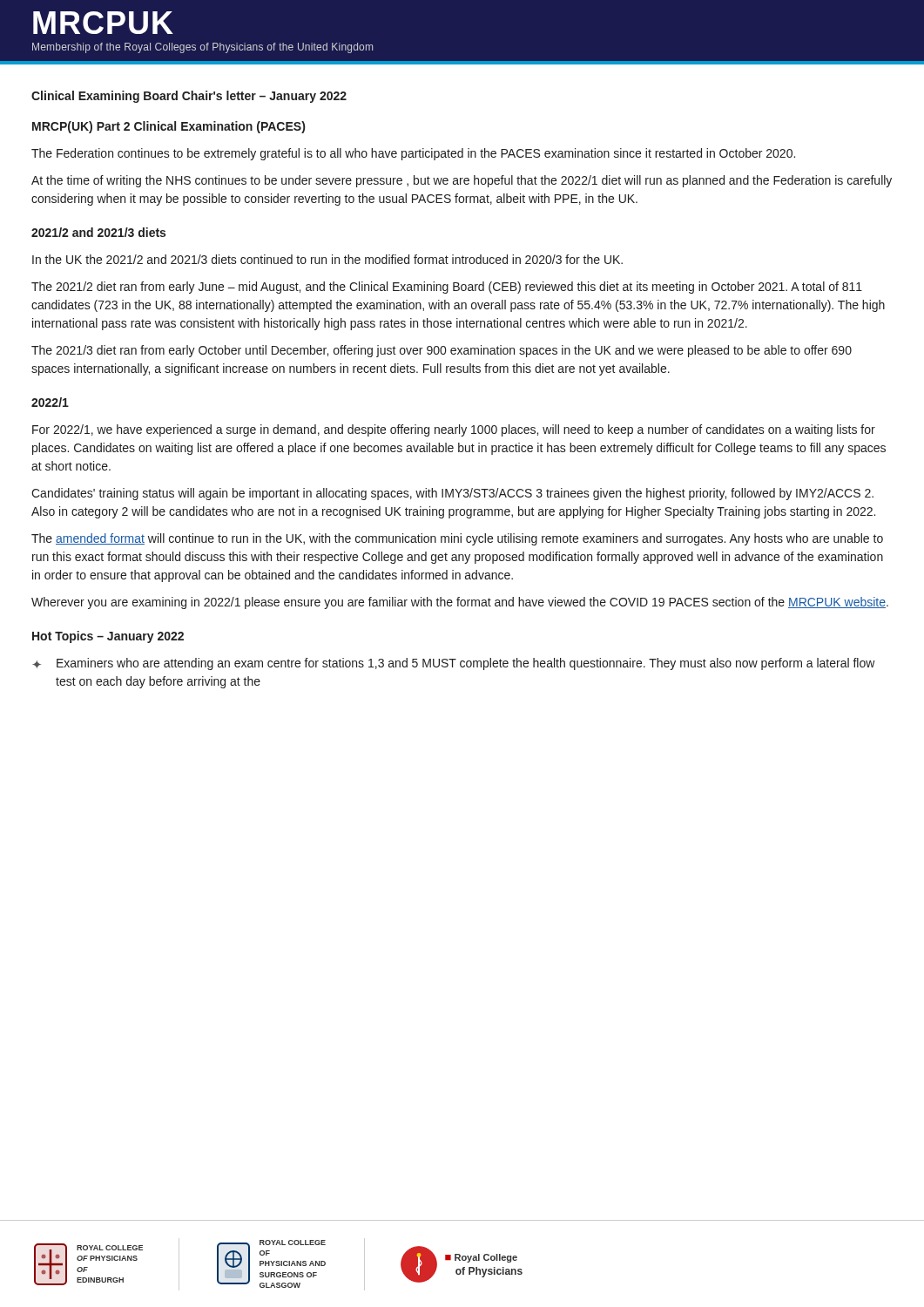Point to the text block starting "The 2021/3 diet ran from"
Screen dimensions: 1307x924
(x=462, y=360)
